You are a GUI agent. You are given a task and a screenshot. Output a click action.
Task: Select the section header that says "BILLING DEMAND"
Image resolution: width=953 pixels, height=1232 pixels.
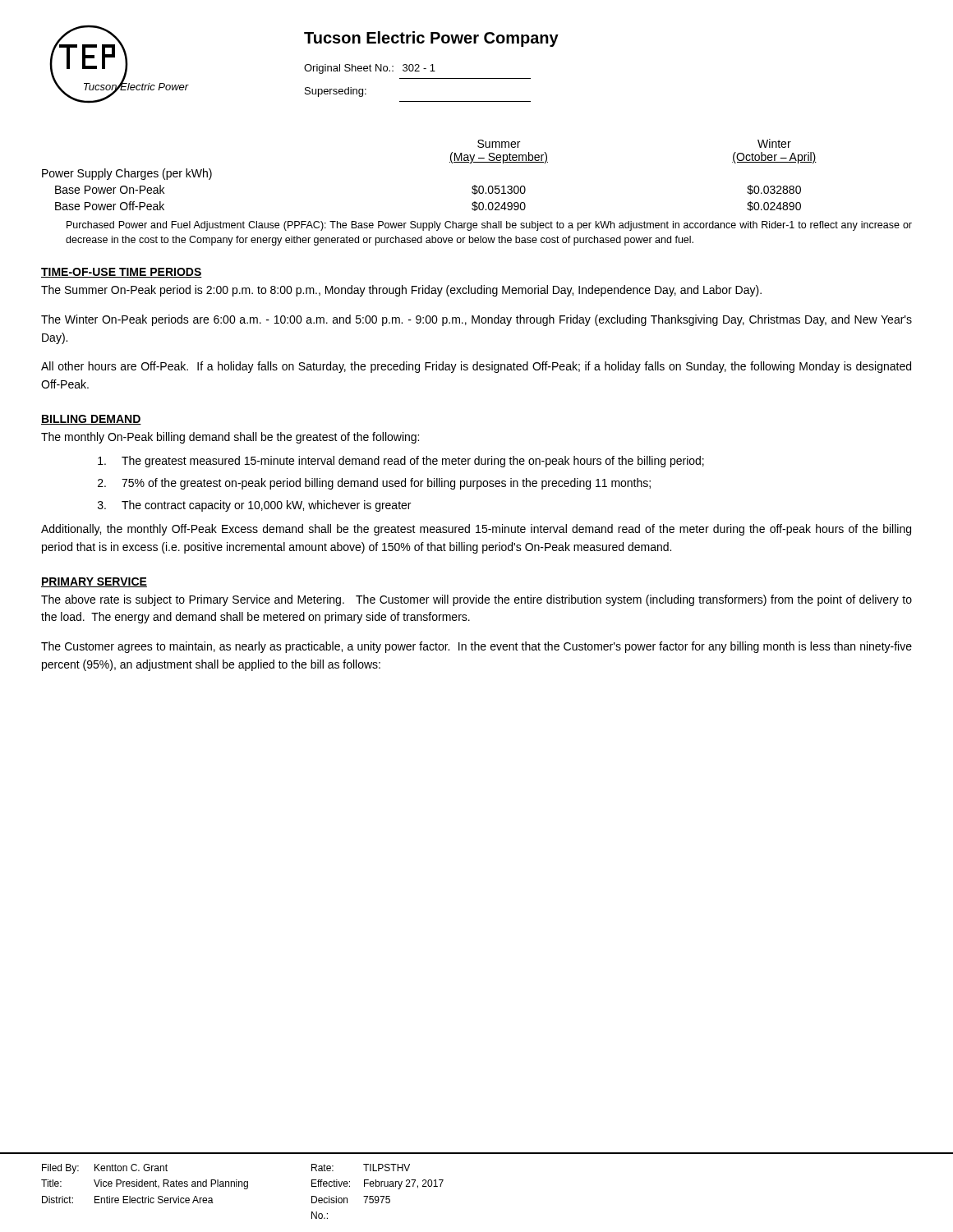point(91,419)
